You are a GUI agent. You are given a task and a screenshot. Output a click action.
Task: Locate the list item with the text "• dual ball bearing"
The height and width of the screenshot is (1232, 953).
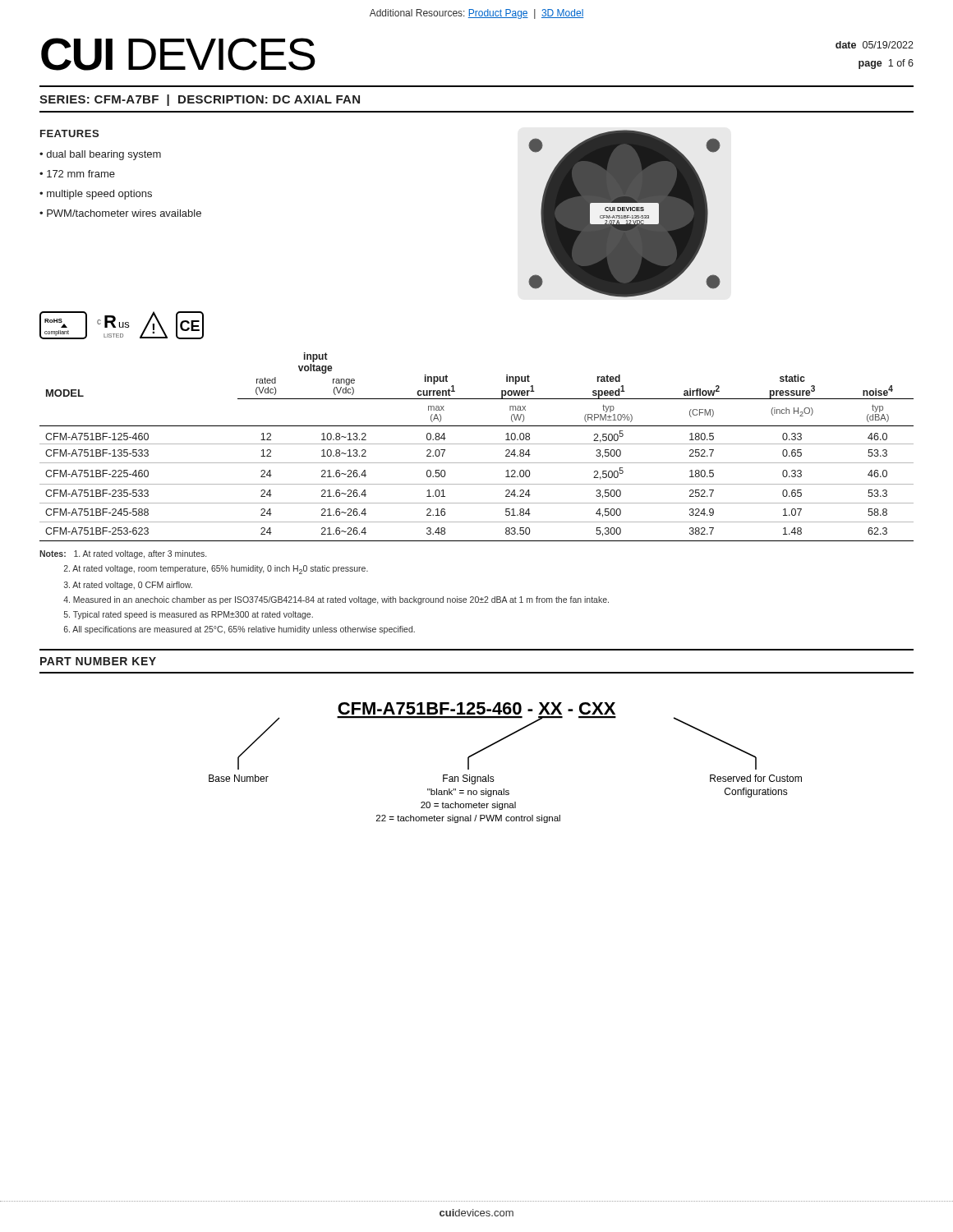(x=100, y=154)
